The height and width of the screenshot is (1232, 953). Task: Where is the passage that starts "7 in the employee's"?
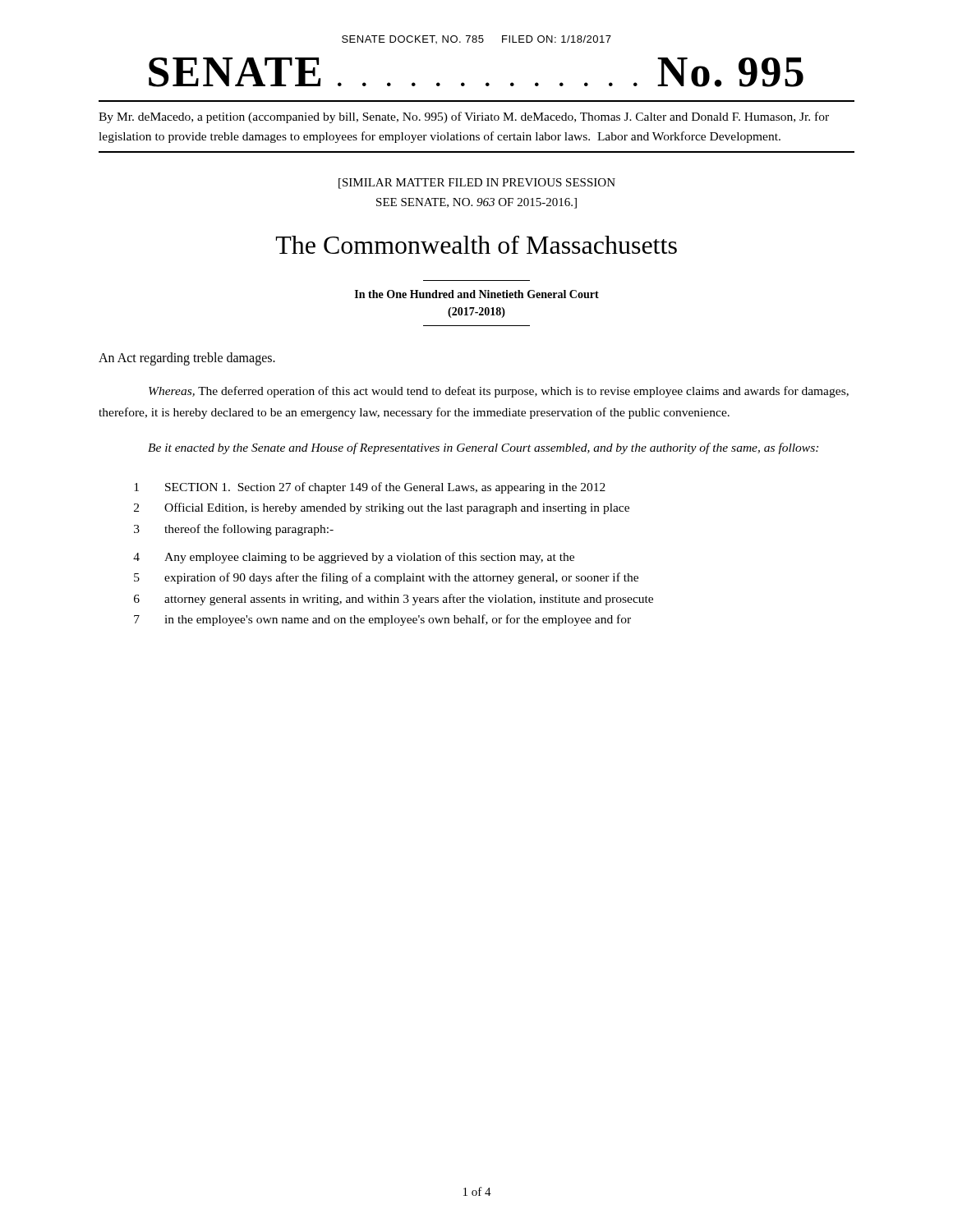click(x=476, y=619)
